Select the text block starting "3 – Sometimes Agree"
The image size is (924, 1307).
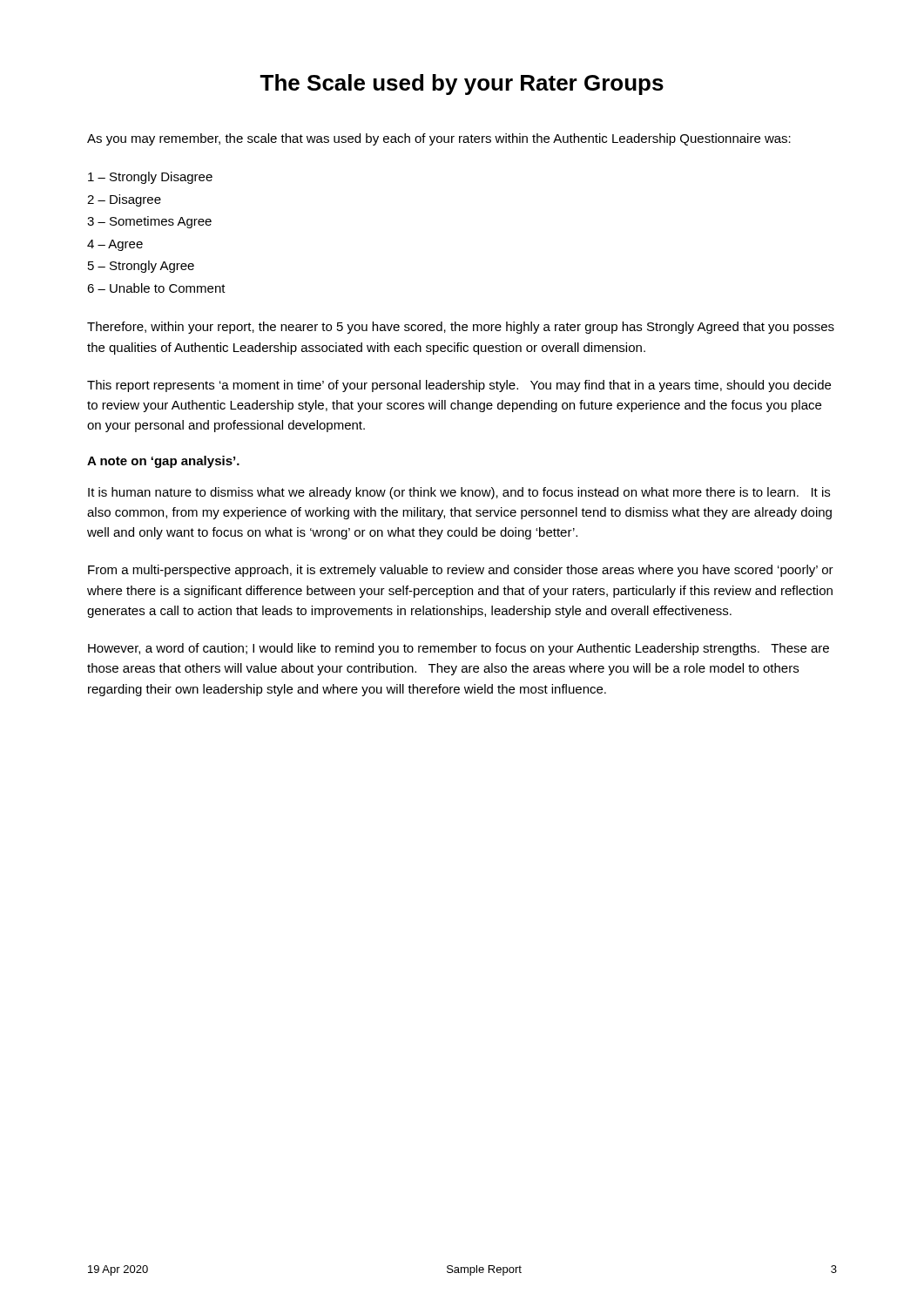coord(150,221)
